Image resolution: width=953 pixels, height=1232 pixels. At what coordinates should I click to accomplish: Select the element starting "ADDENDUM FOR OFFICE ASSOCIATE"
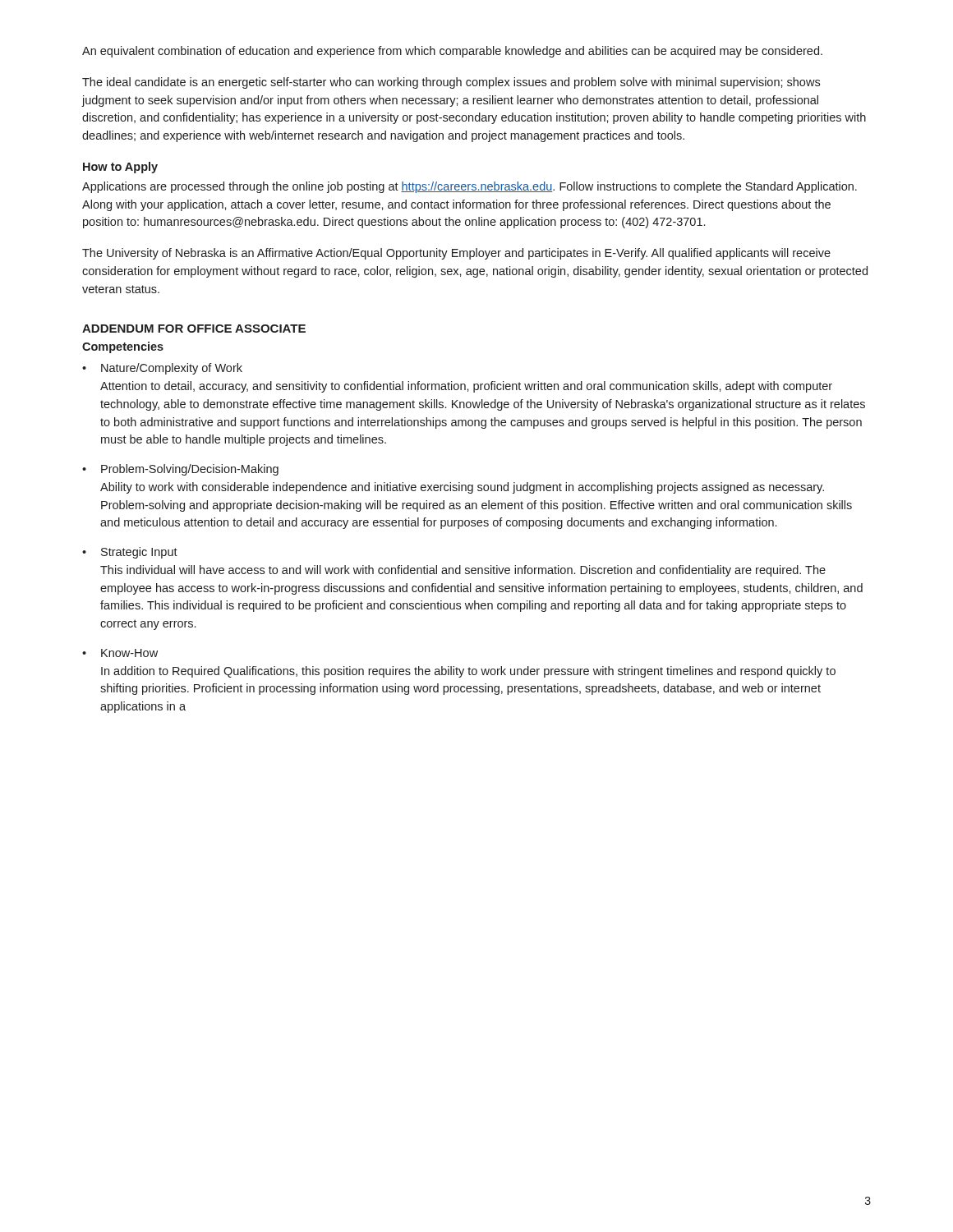(x=194, y=328)
